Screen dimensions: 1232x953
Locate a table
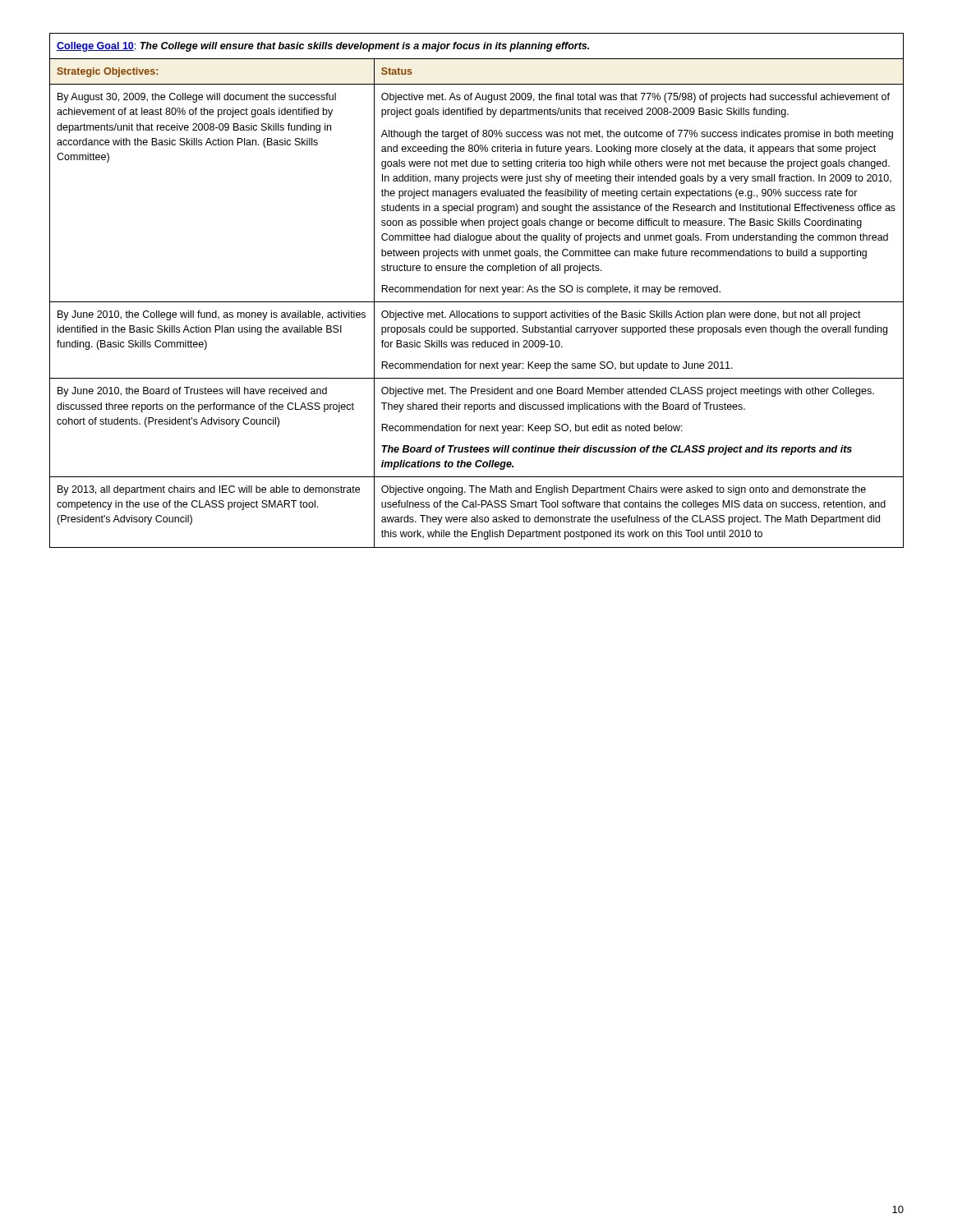click(x=476, y=290)
